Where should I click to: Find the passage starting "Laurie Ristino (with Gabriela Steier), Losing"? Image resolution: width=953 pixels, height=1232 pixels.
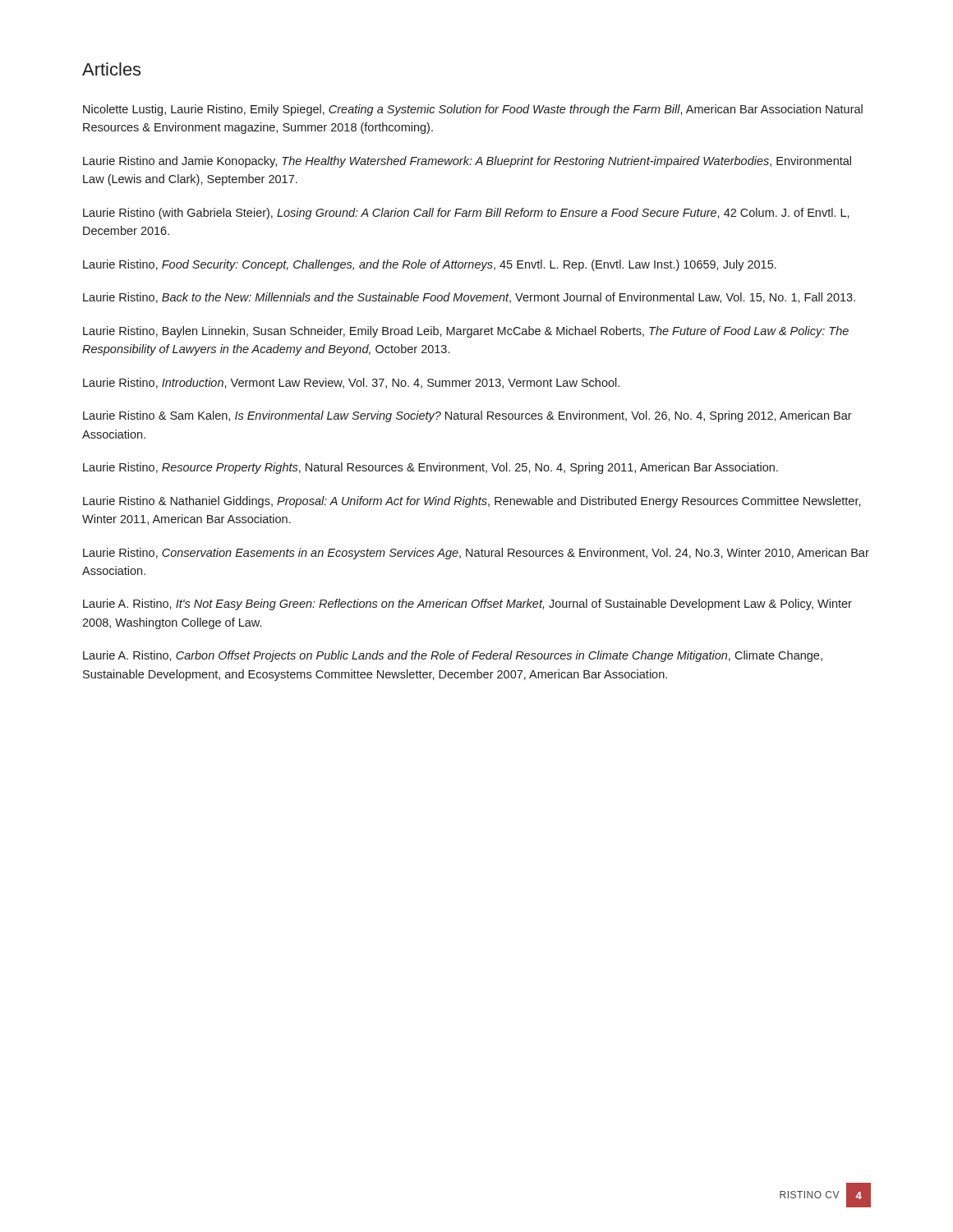click(x=466, y=222)
